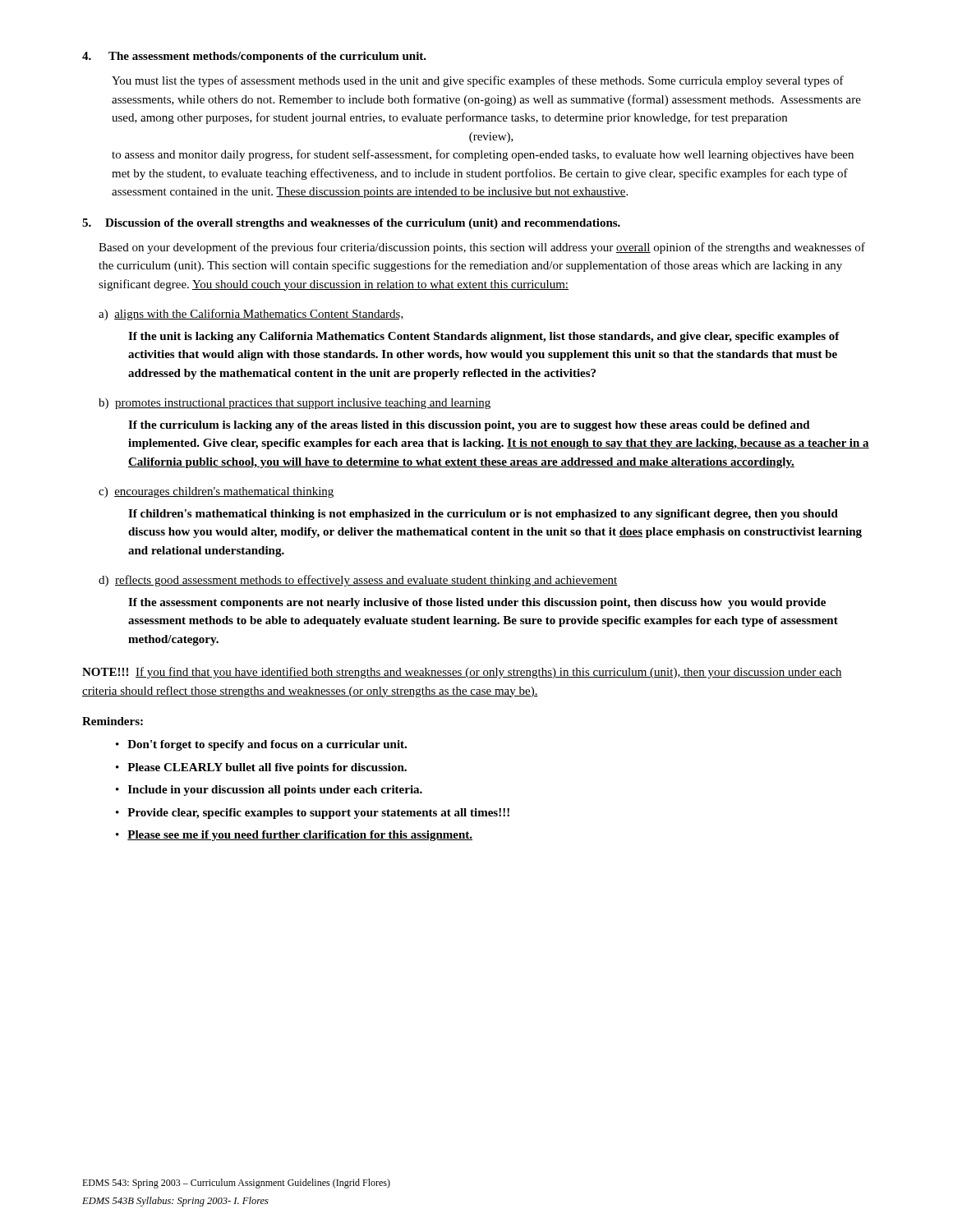Locate the text block starting "Based on your development of"
Screen dimensions: 1232x953
tap(482, 265)
